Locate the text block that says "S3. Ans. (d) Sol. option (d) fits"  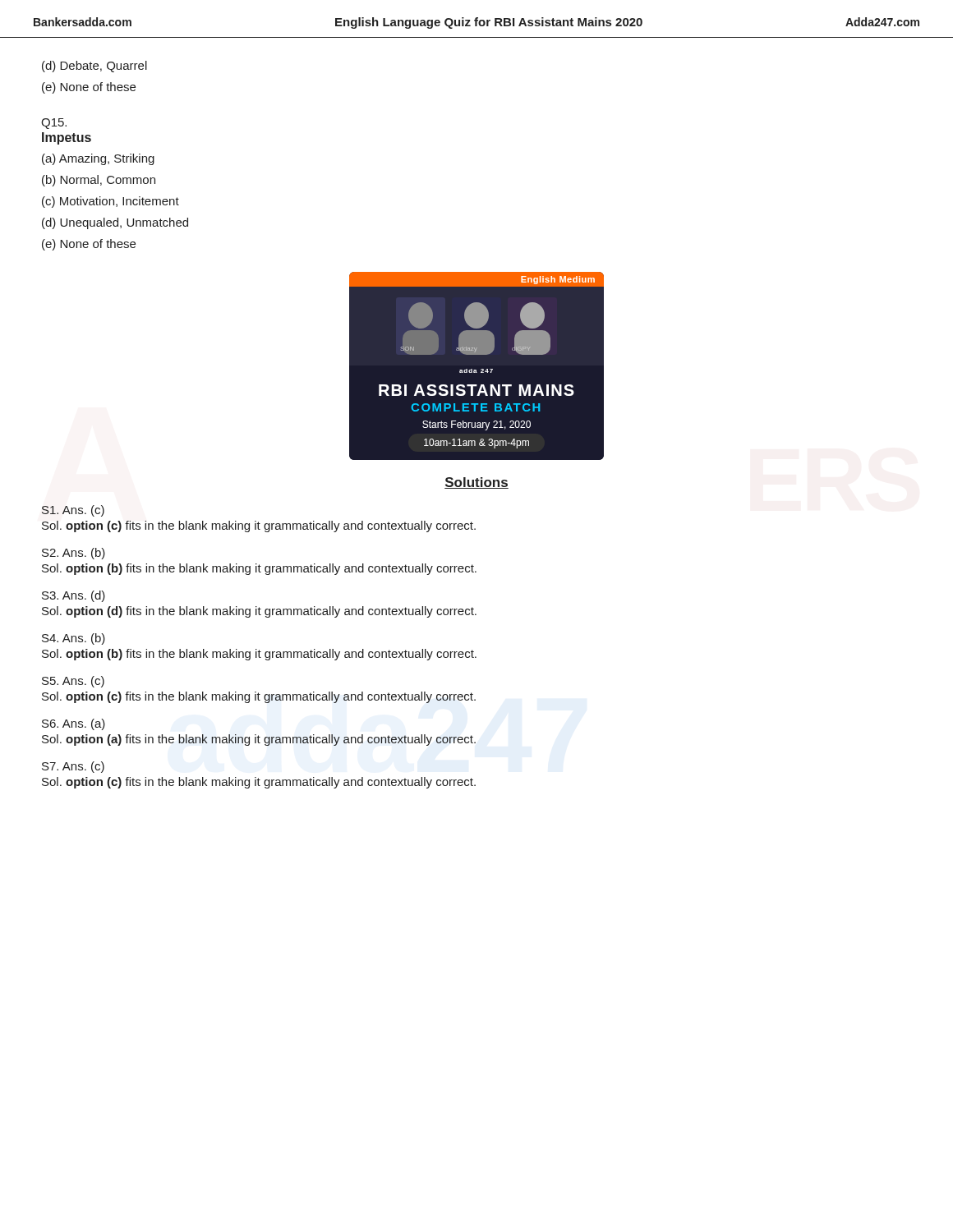pyautogui.click(x=476, y=603)
